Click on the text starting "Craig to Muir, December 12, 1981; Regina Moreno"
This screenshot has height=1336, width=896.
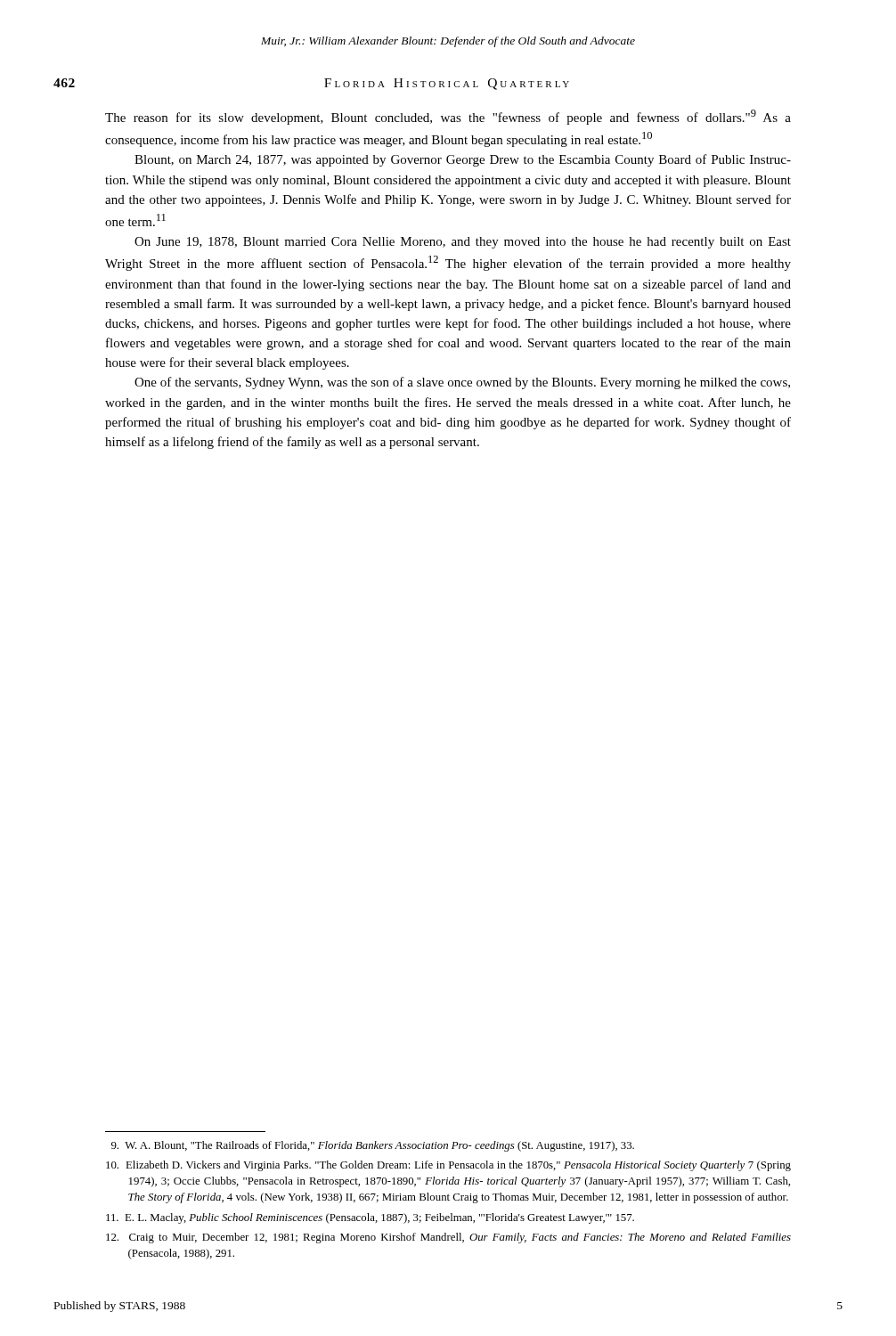coord(448,1245)
